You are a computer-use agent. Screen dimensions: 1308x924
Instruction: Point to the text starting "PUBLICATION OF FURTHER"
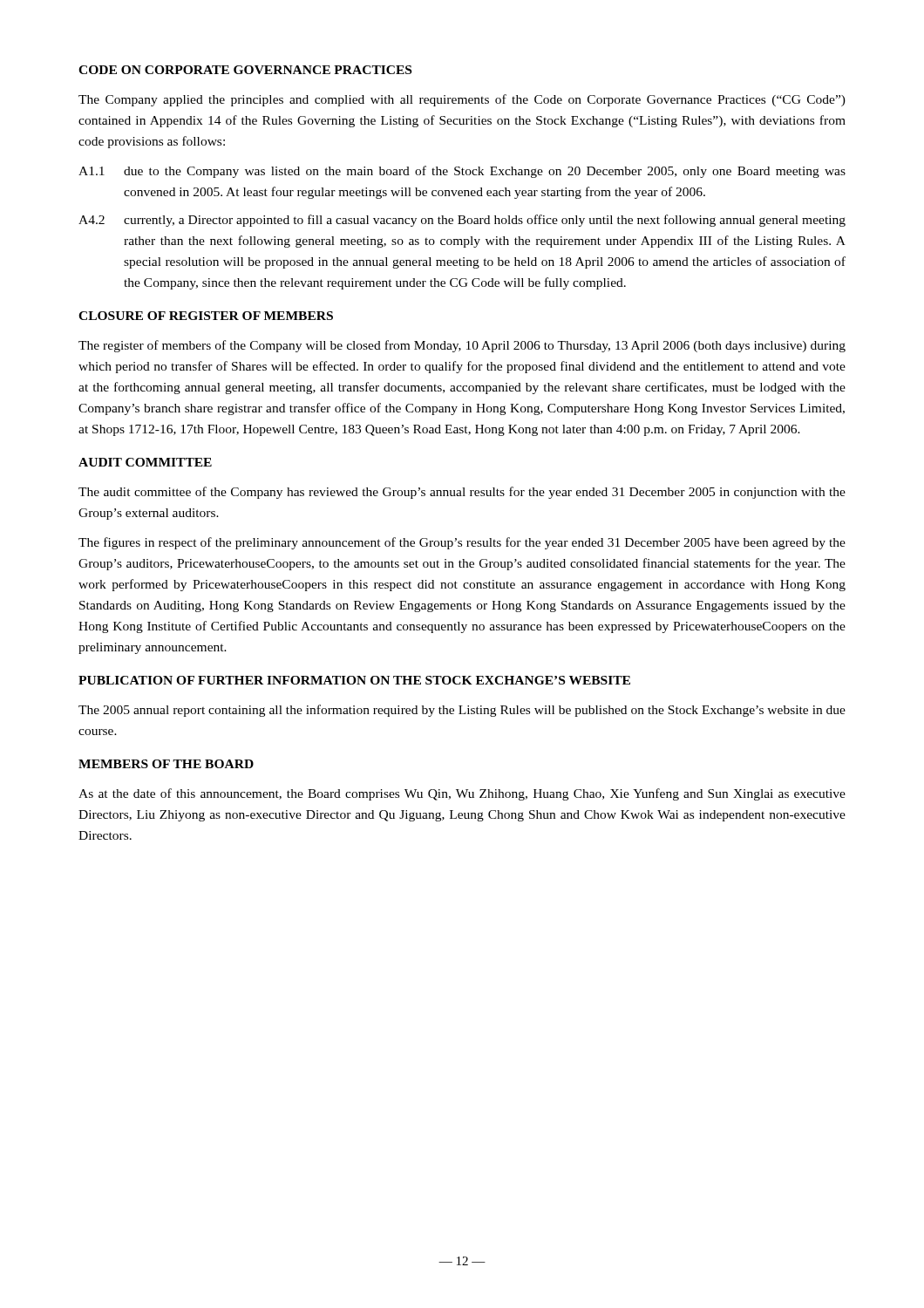click(355, 680)
